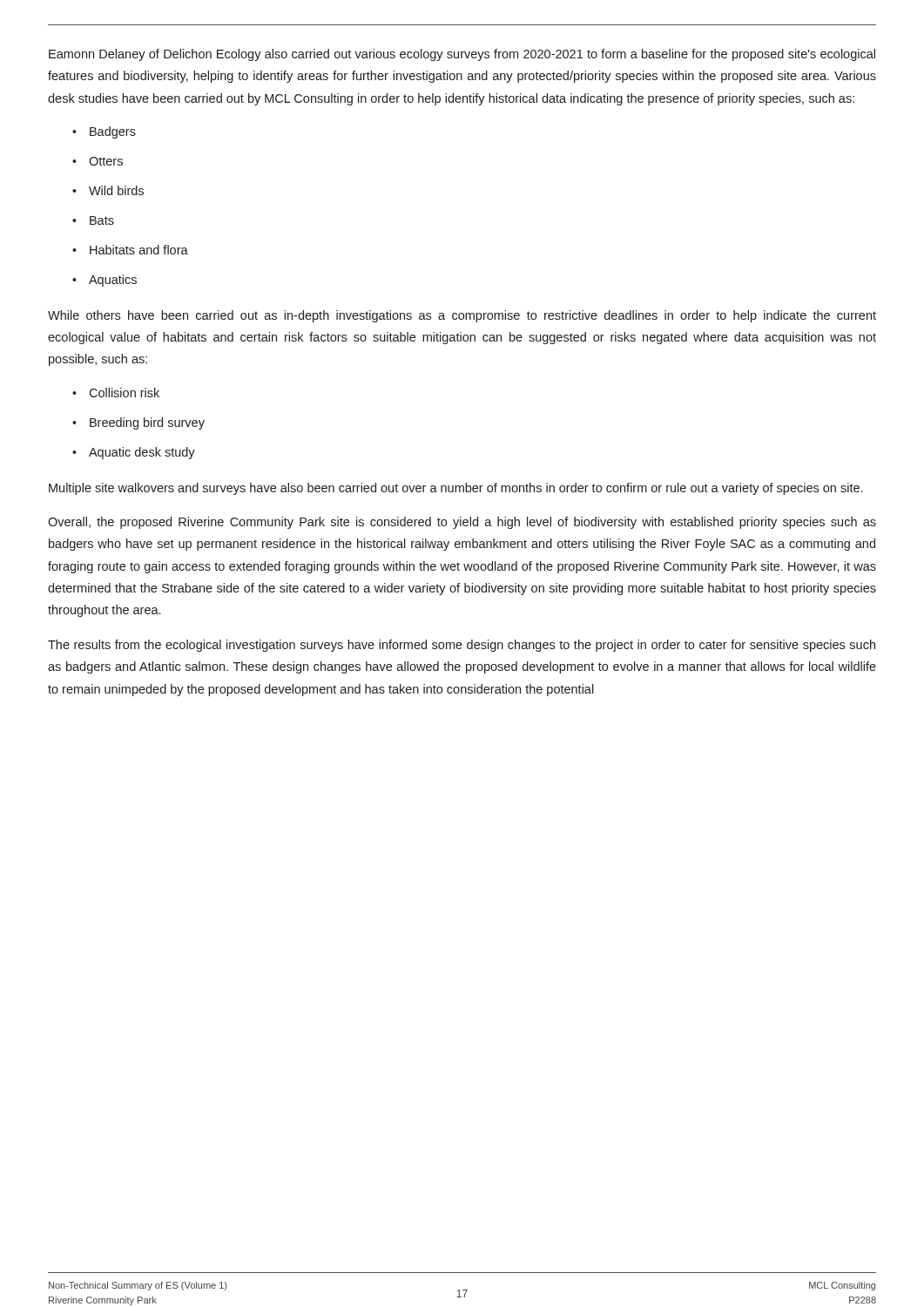Locate the text block containing "The results from the ecological investigation surveys have"
Image resolution: width=924 pixels, height=1307 pixels.
462,667
